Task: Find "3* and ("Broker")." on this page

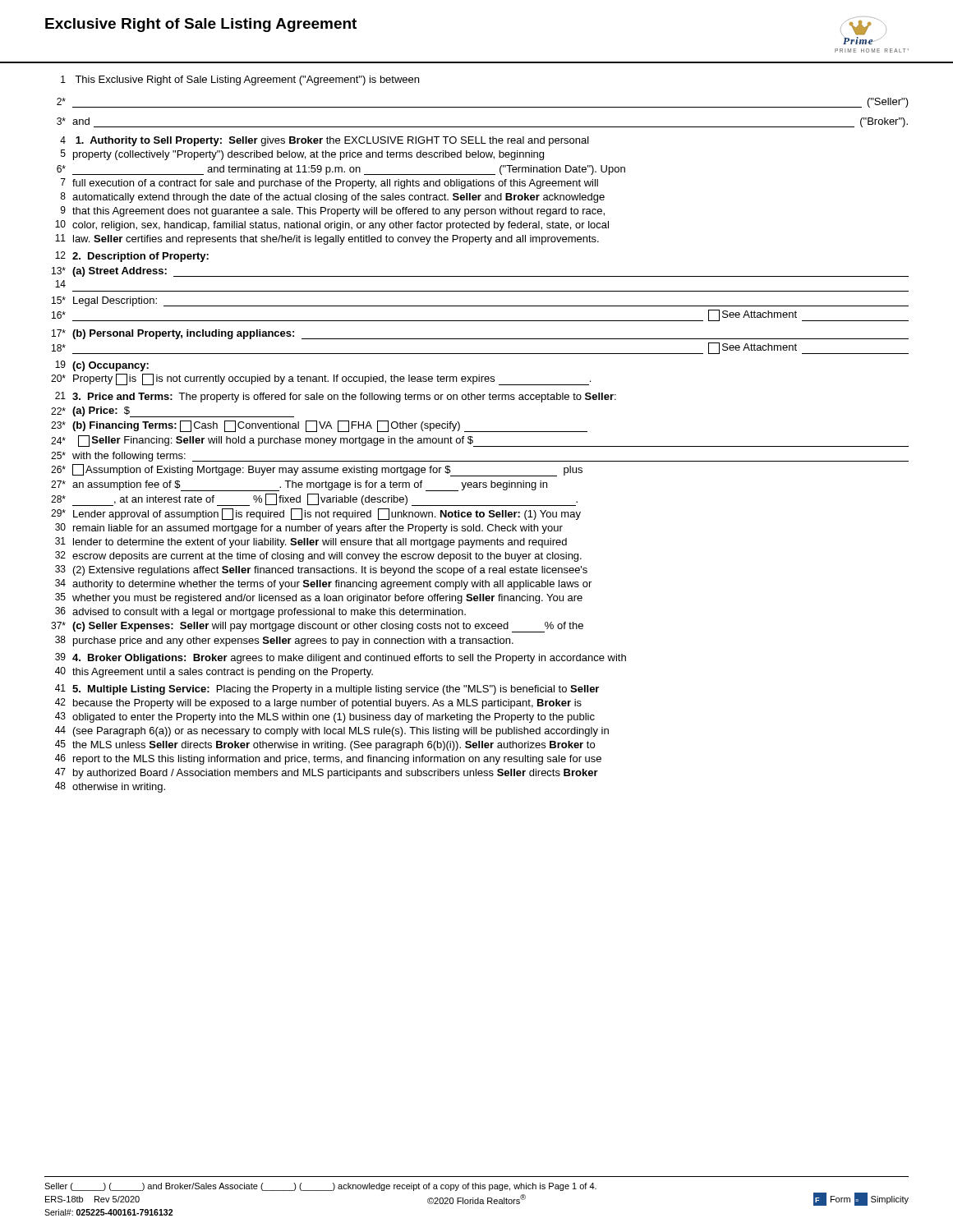Action: tap(476, 118)
